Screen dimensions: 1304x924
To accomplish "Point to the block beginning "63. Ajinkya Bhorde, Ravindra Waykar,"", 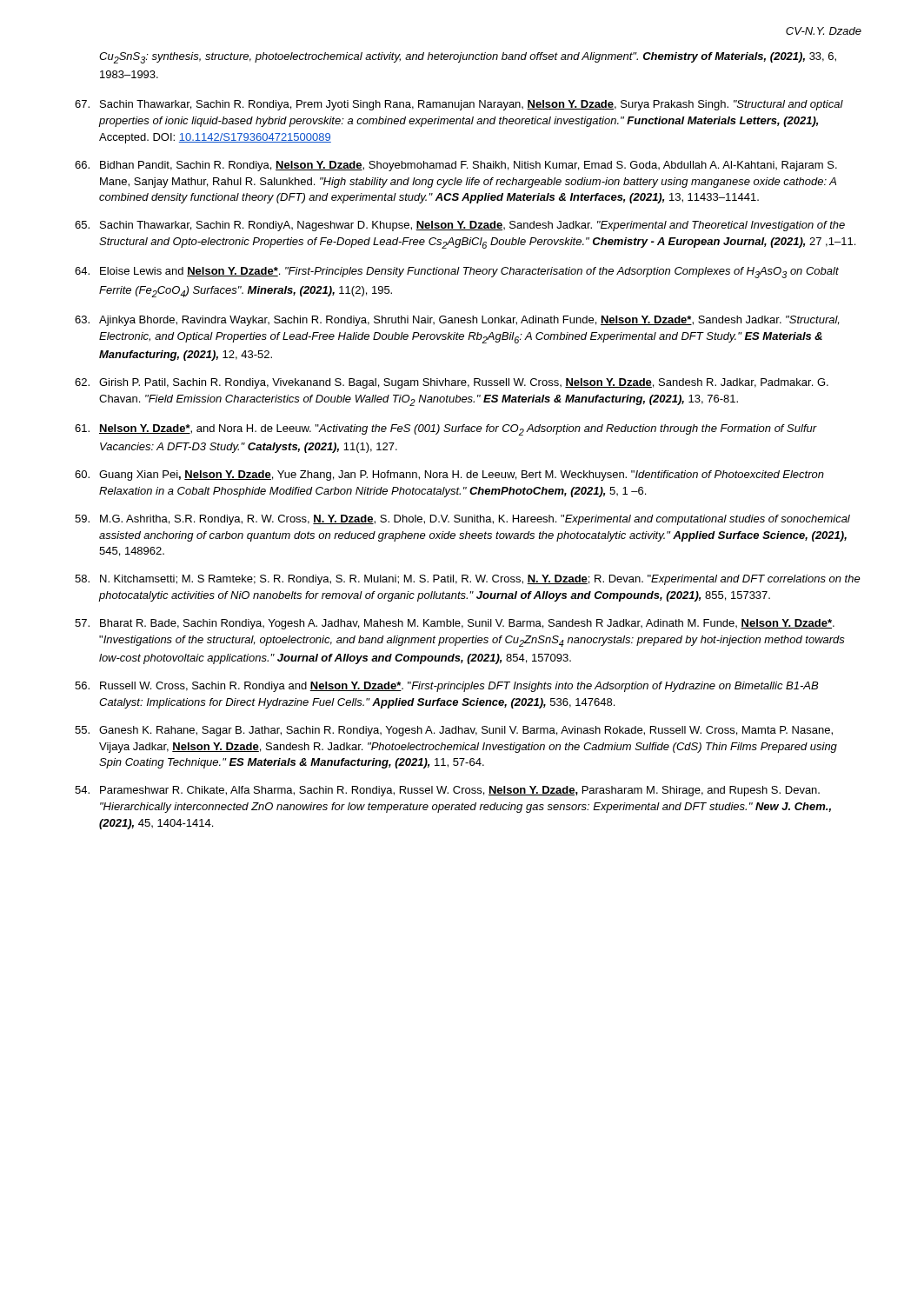I will pyautogui.click(x=462, y=338).
